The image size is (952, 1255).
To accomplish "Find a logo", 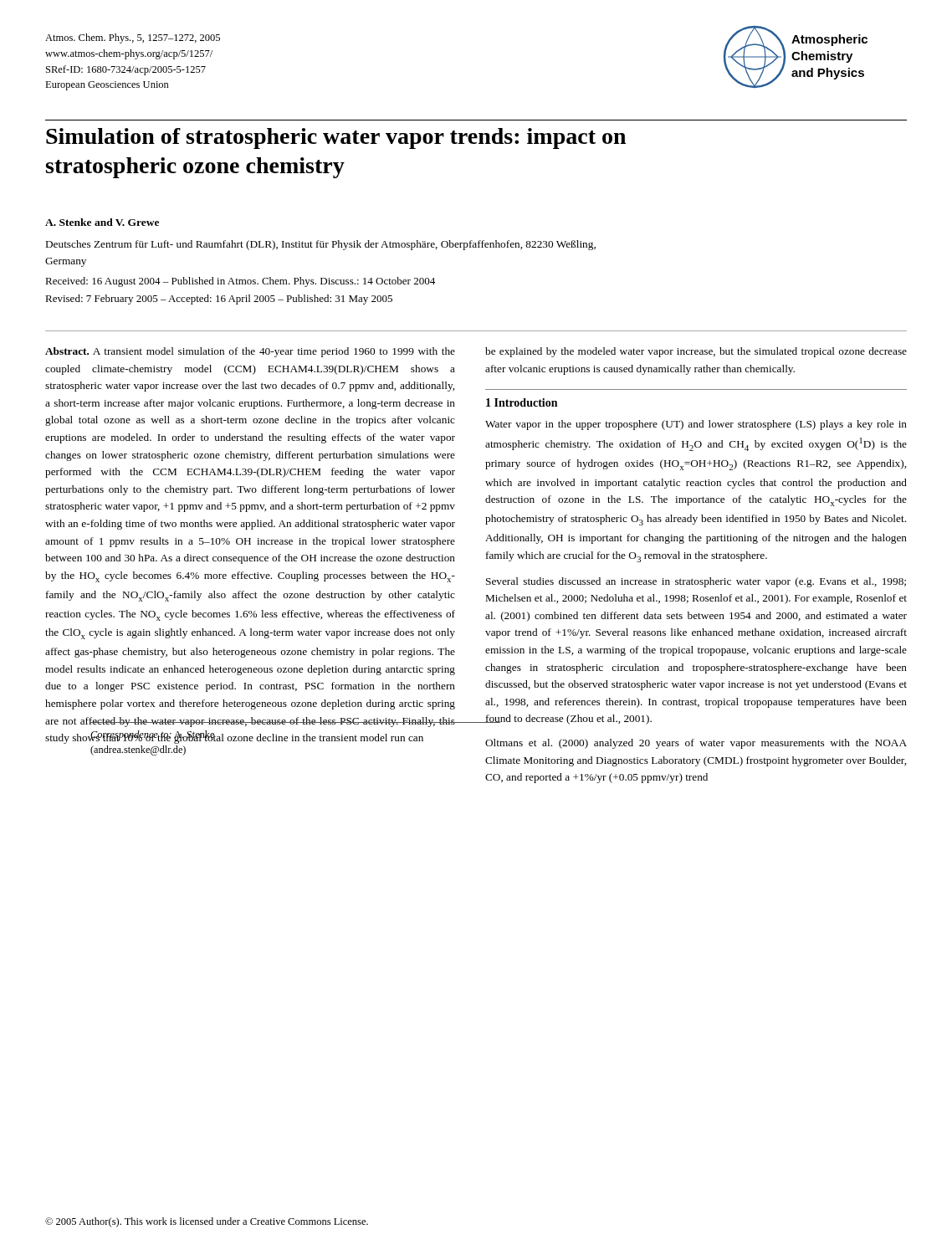I will [815, 59].
